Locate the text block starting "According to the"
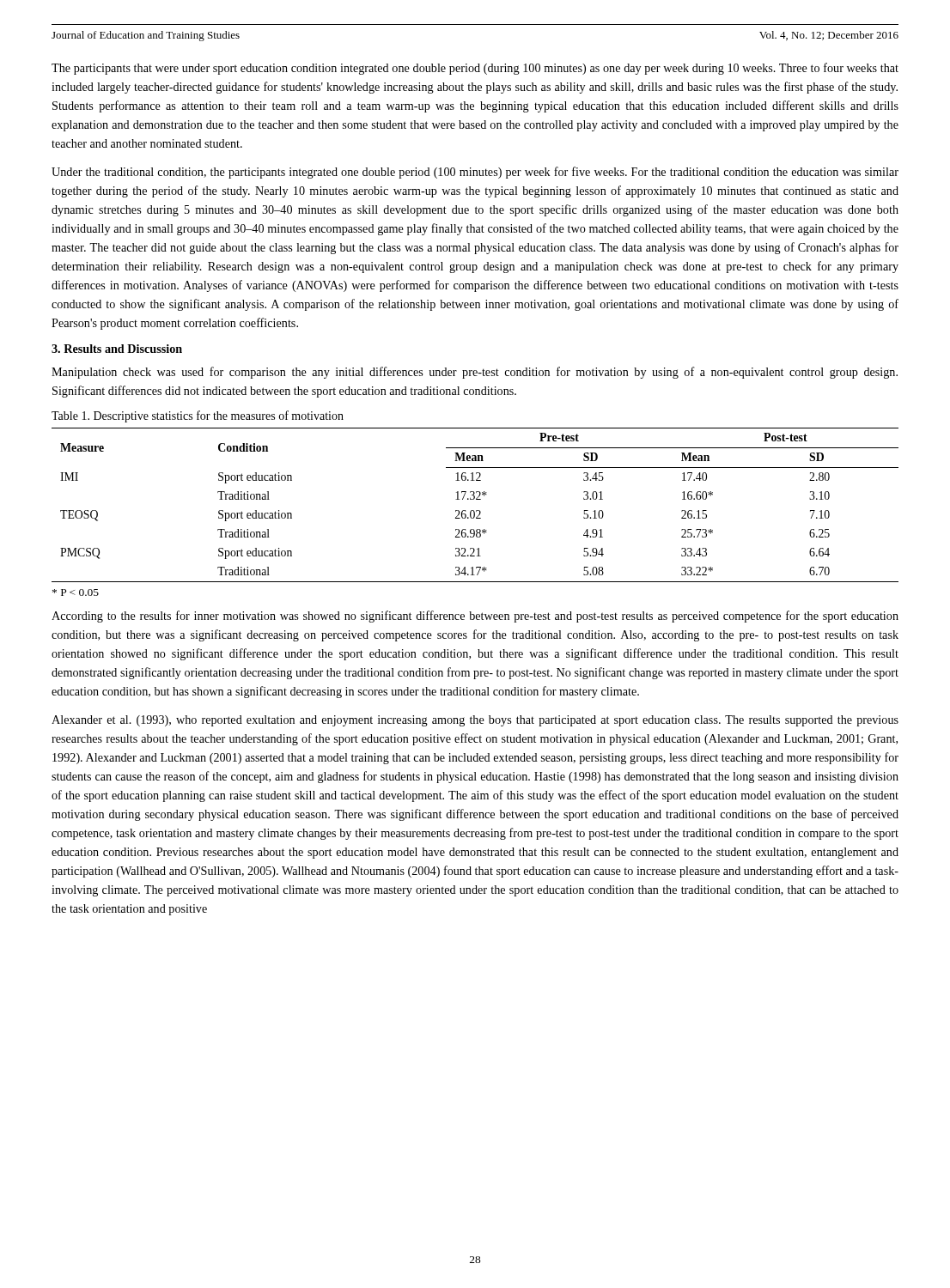This screenshot has width=950, height=1288. click(475, 653)
